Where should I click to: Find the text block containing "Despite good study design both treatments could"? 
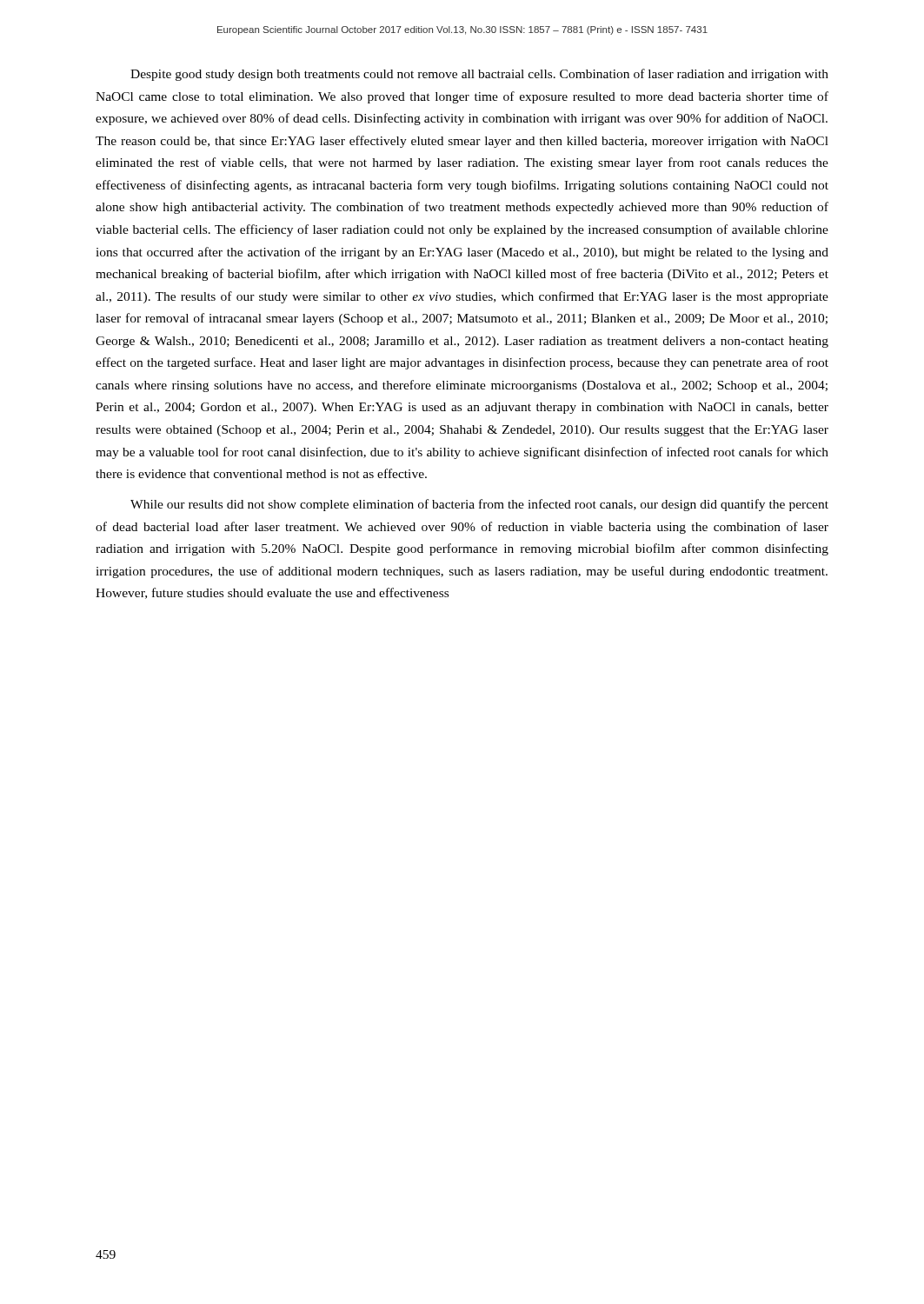(x=462, y=274)
